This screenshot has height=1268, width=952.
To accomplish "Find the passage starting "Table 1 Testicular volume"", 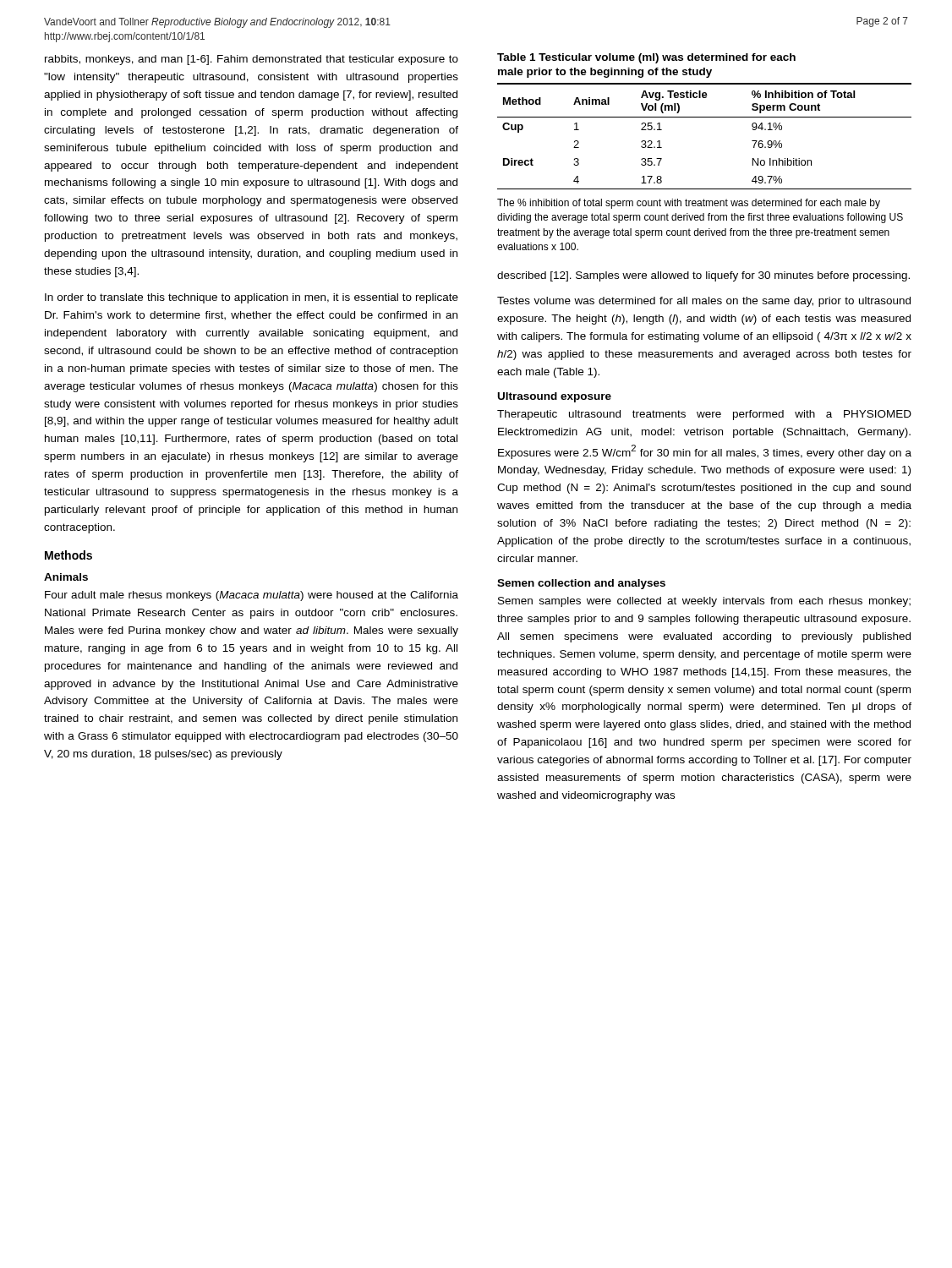I will tap(704, 64).
